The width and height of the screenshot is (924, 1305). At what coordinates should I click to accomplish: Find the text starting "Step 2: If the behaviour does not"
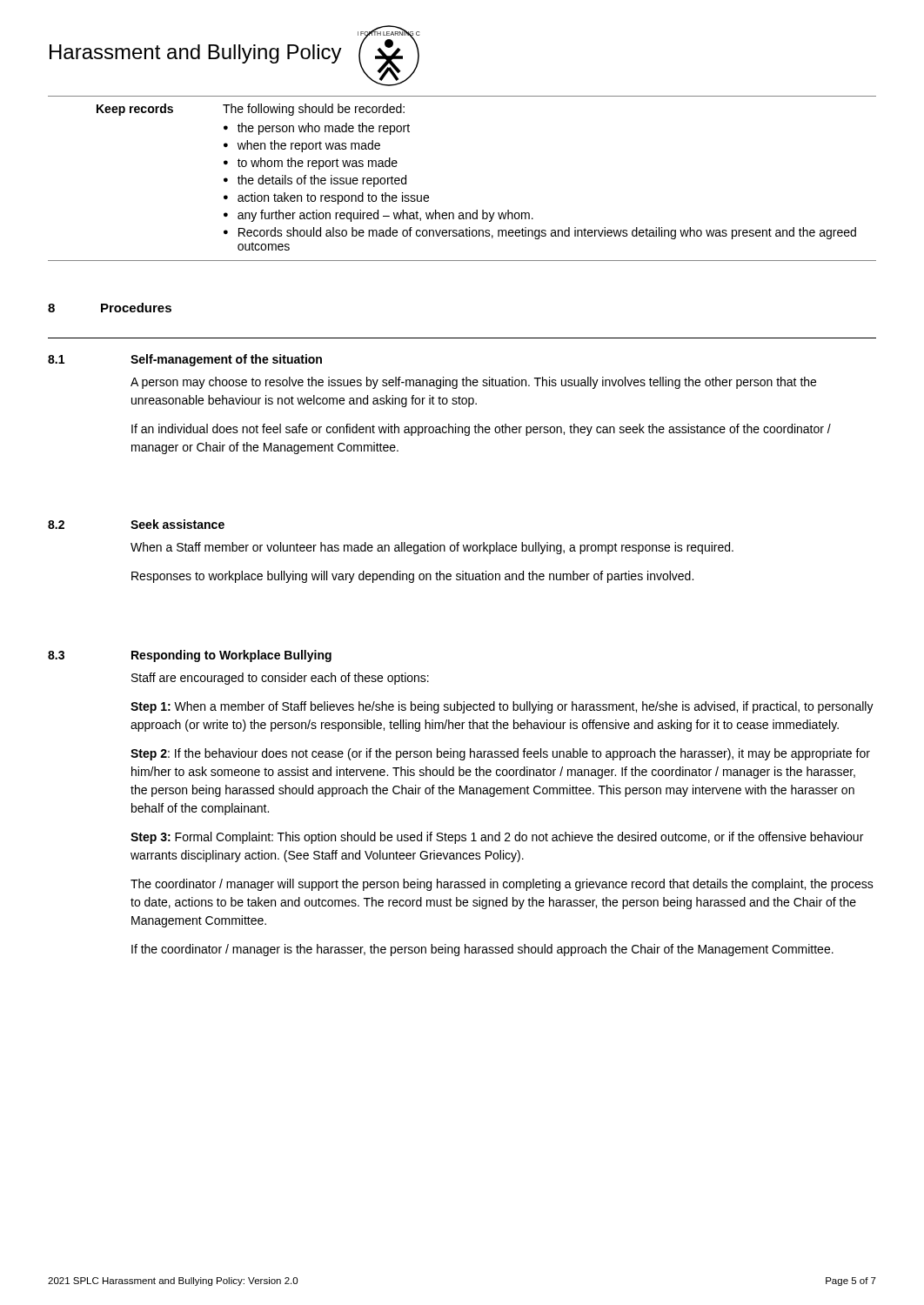click(500, 781)
